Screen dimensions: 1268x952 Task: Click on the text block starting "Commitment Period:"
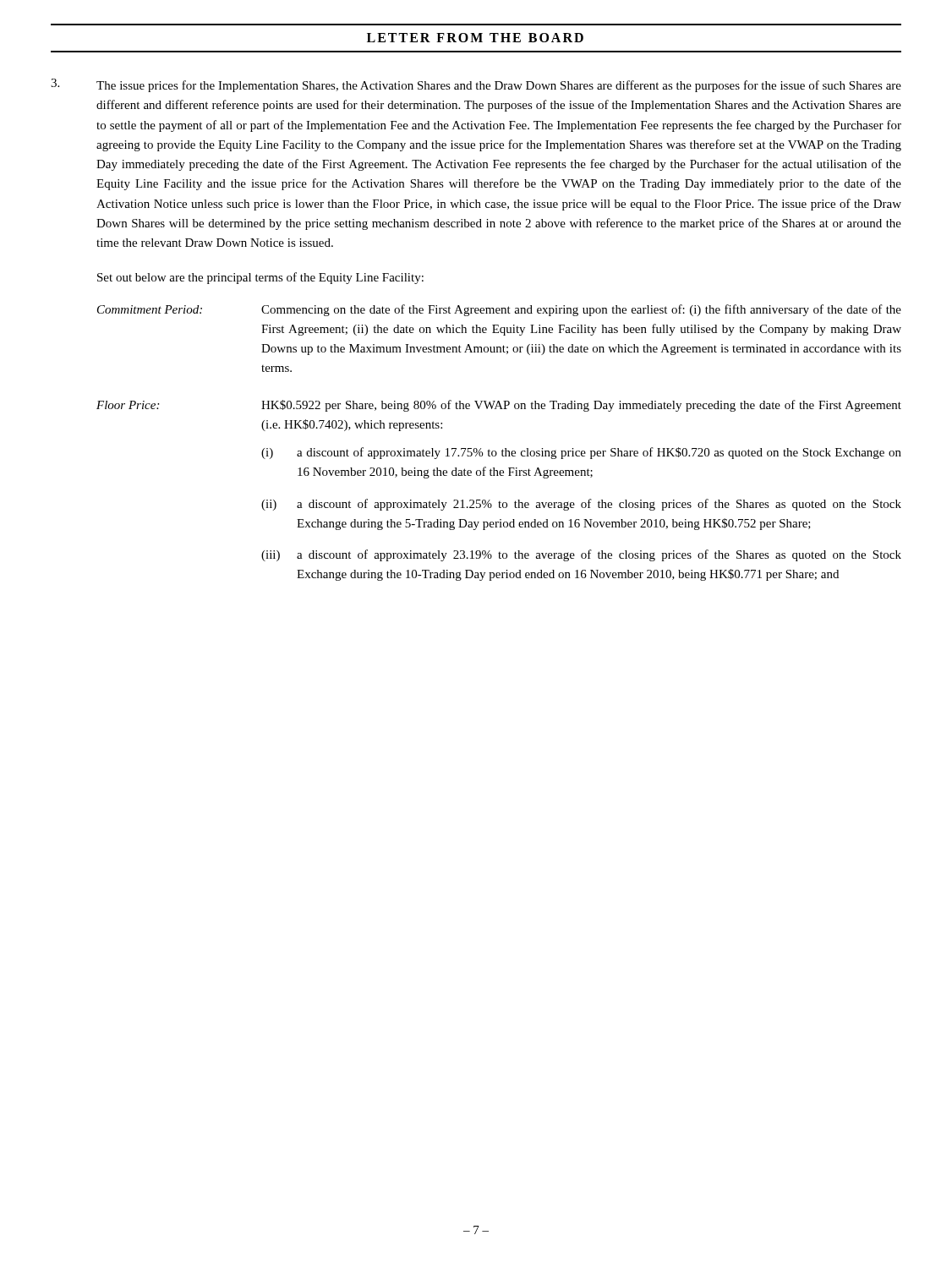point(150,309)
